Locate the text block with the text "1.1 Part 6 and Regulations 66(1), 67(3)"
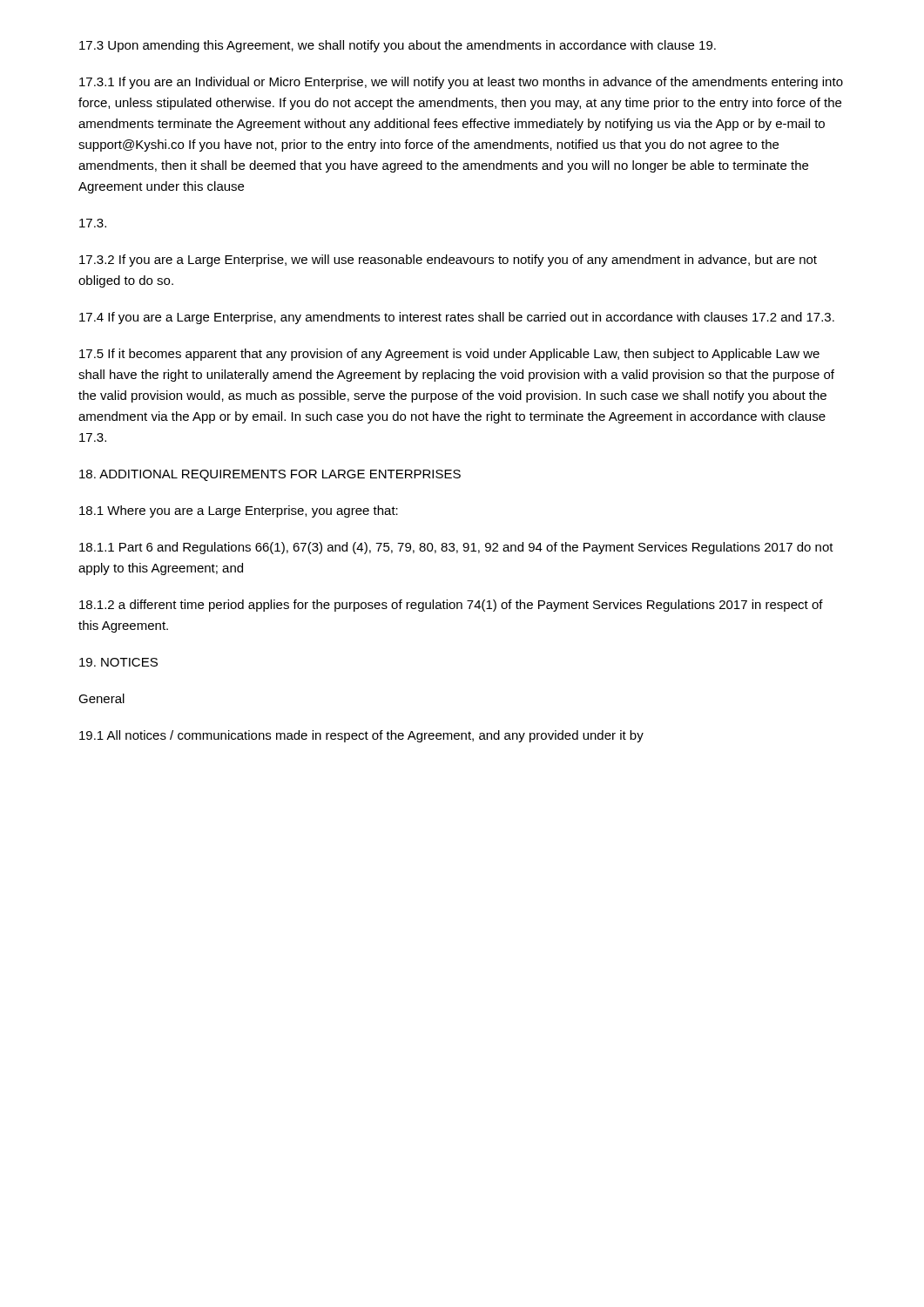Screen dimensions: 1307x924 tap(456, 557)
